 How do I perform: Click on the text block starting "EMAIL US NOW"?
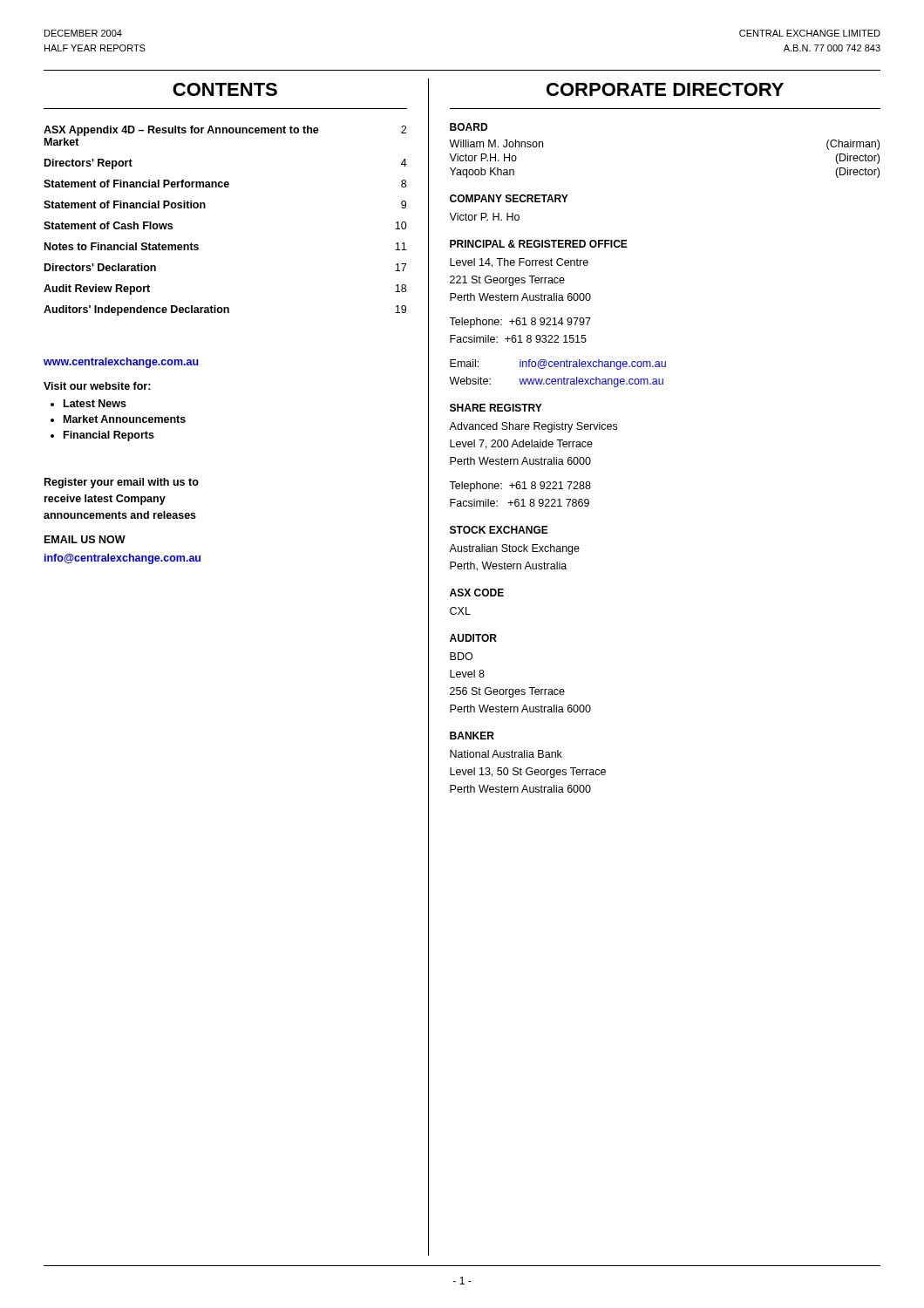84,540
